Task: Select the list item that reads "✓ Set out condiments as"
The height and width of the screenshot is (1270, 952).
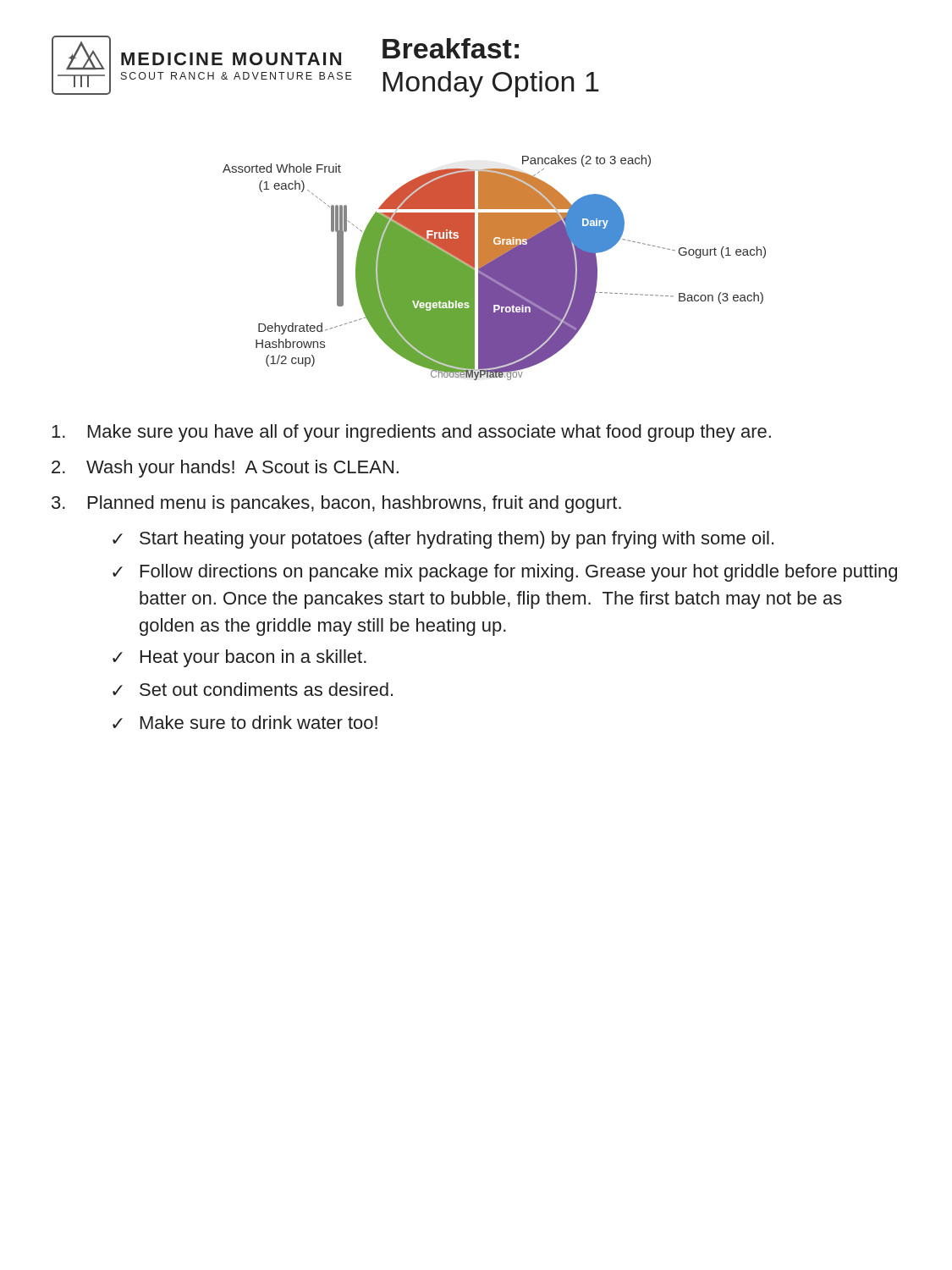Action: coord(253,689)
